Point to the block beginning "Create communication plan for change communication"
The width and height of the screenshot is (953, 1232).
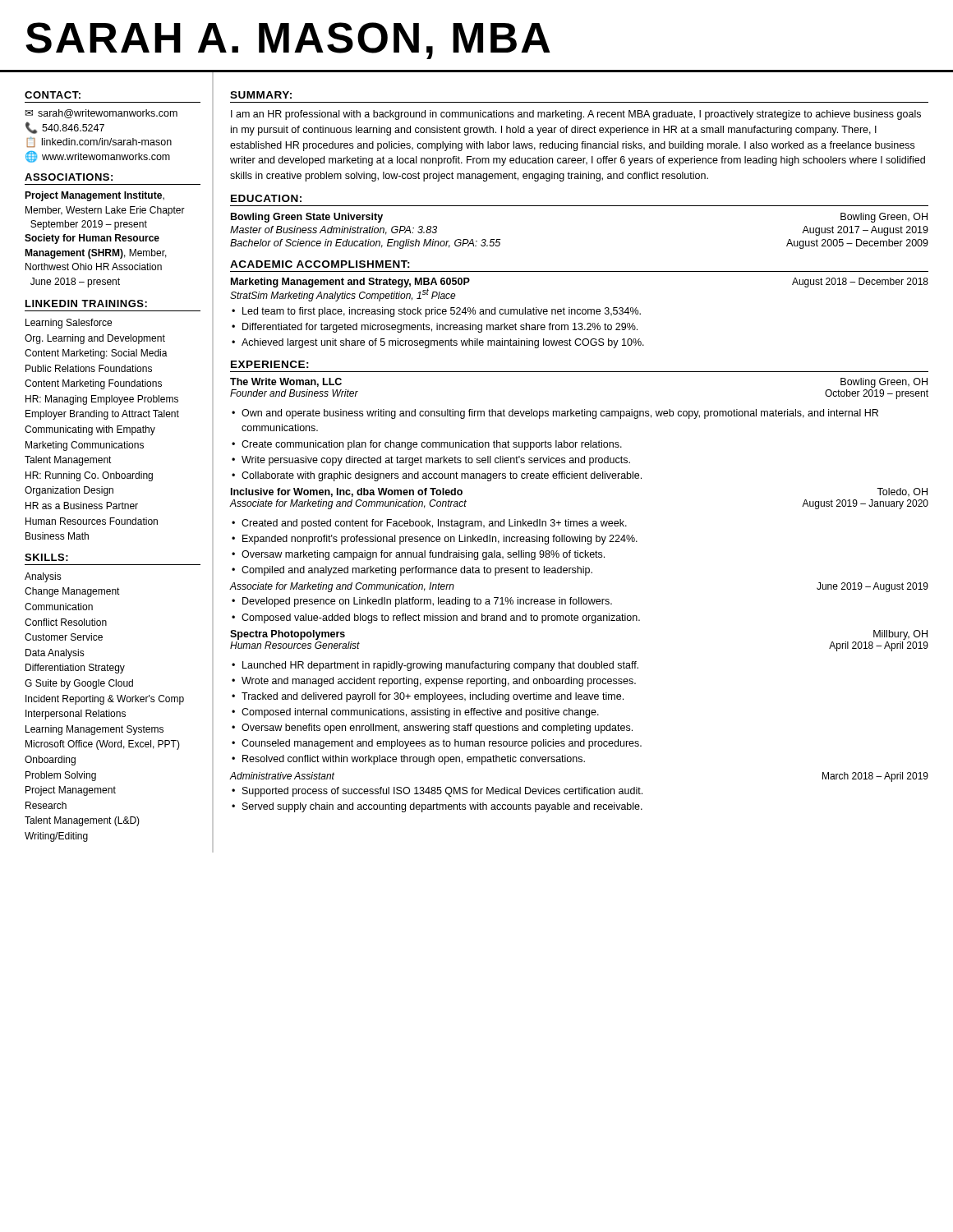pos(432,444)
